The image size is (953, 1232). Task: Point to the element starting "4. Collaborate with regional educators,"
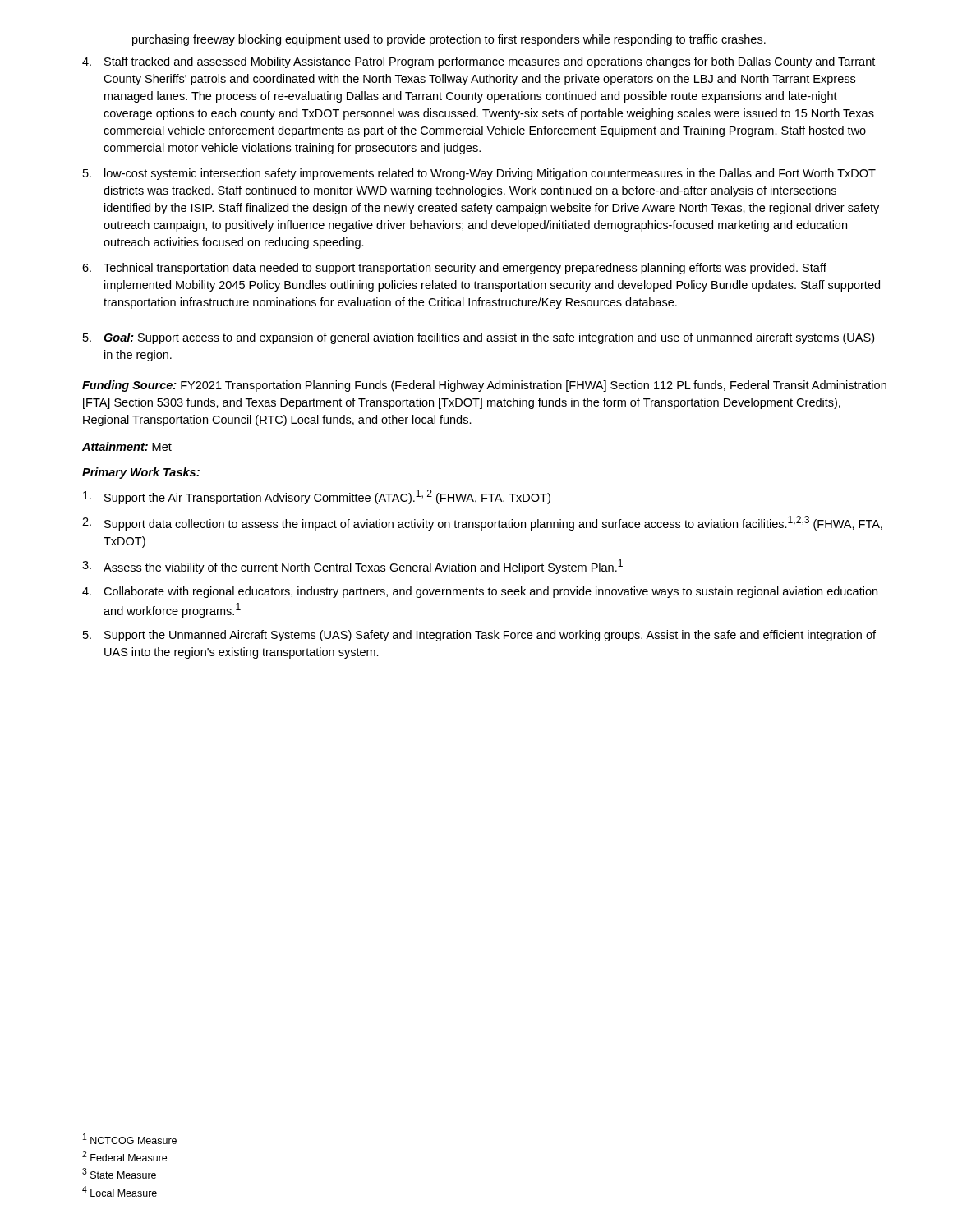coord(485,601)
